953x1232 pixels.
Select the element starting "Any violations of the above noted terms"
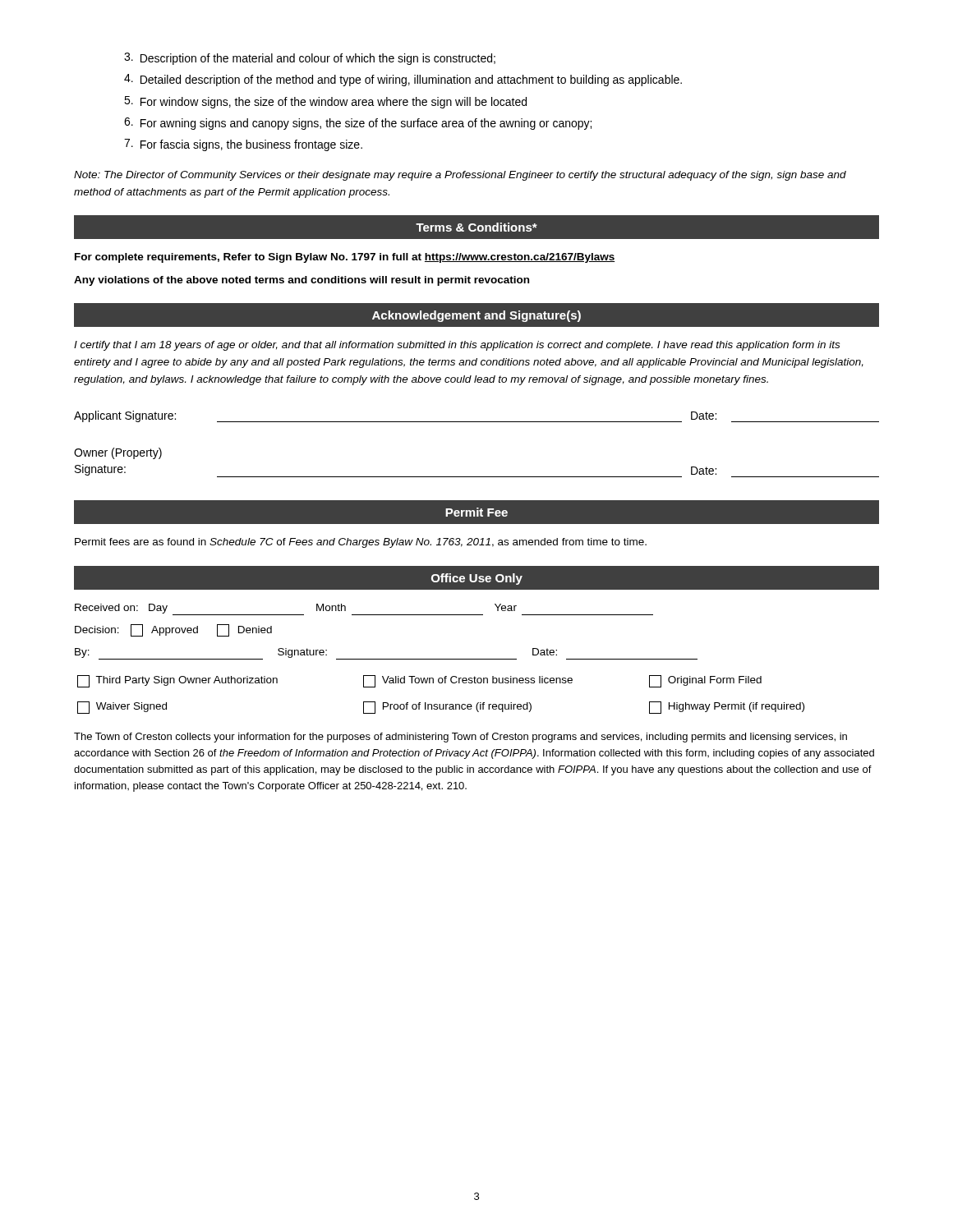pos(302,280)
